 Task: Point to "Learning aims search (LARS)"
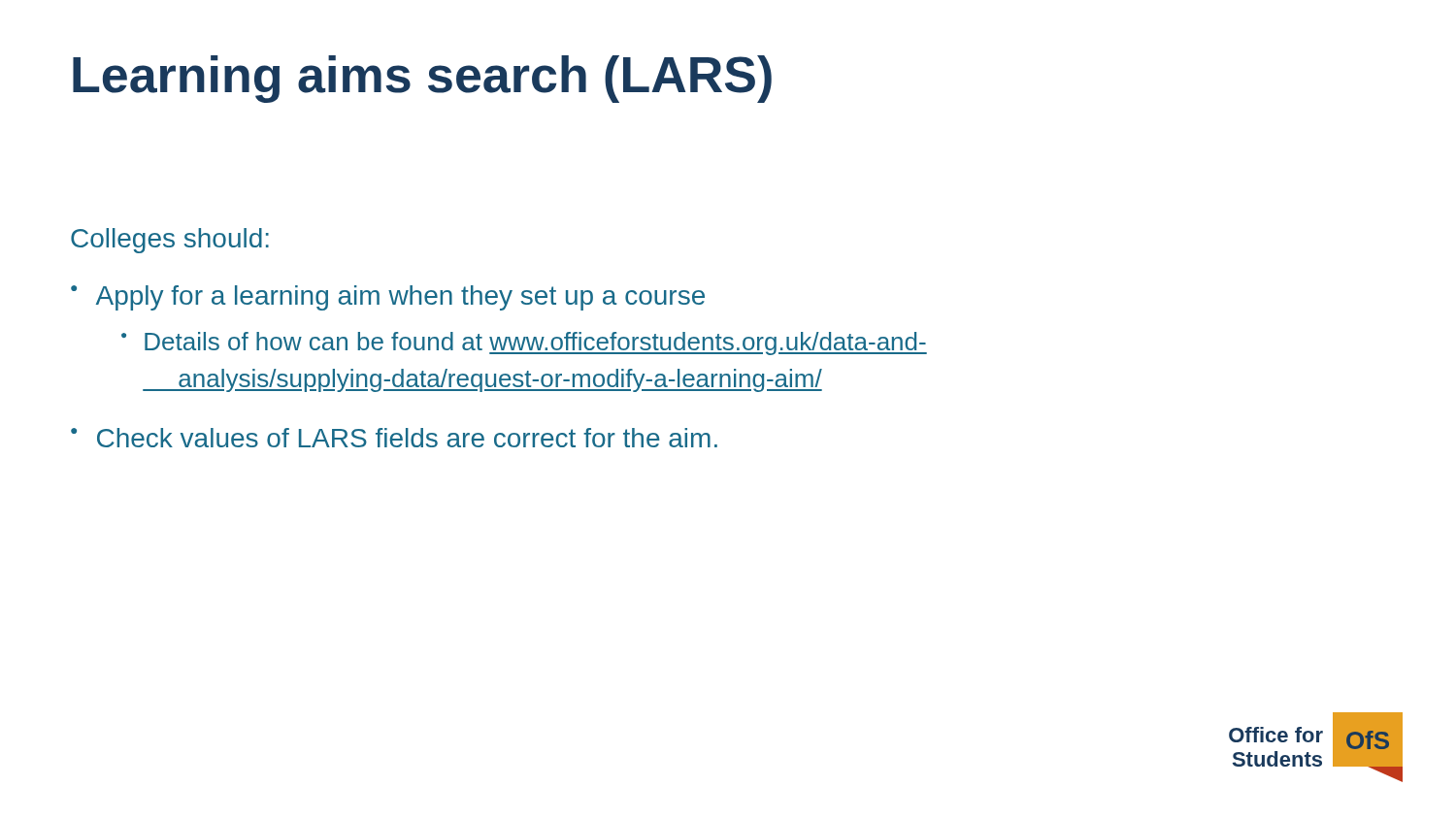coord(422,75)
